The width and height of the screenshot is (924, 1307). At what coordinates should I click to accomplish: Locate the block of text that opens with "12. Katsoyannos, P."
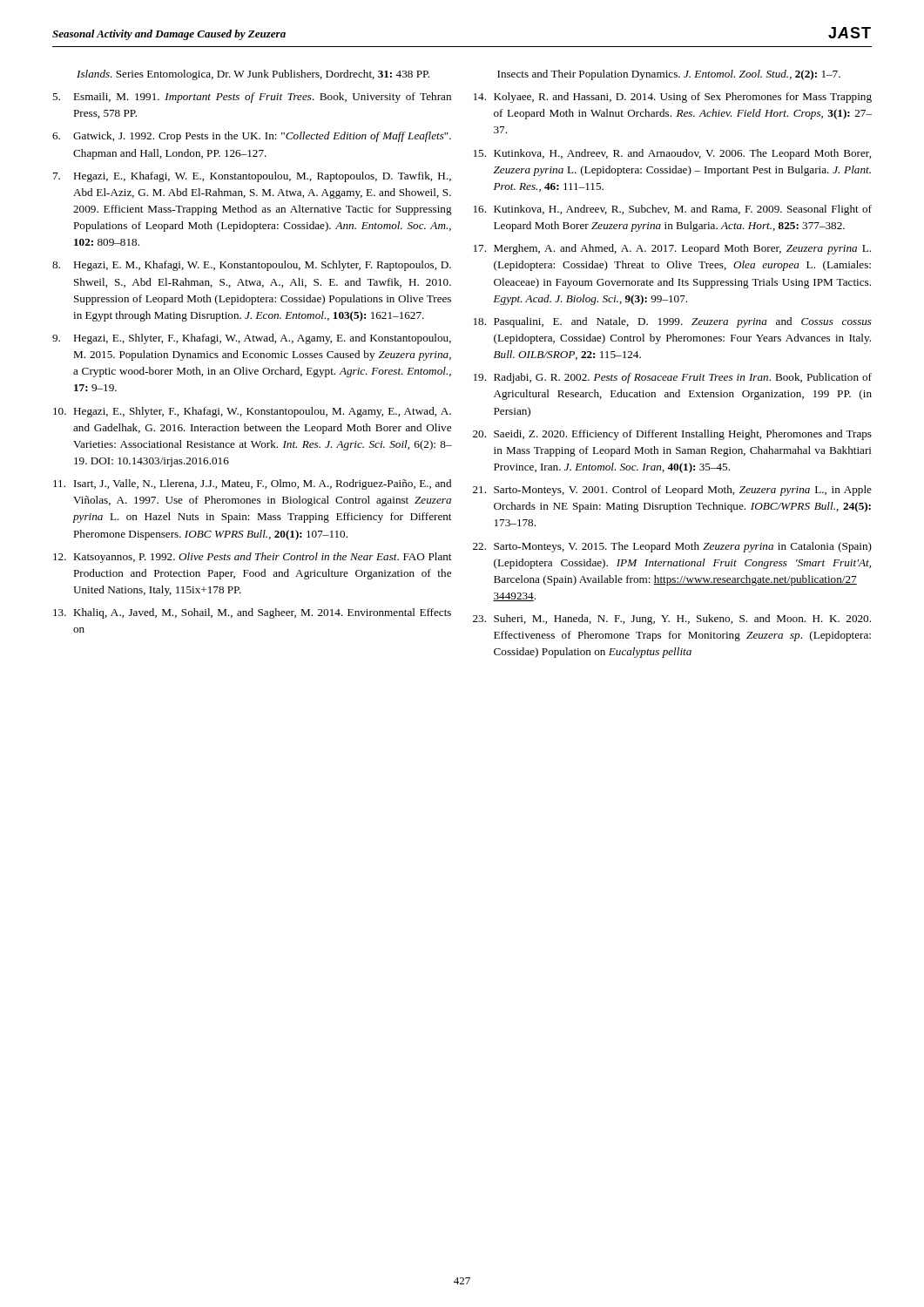tap(252, 573)
